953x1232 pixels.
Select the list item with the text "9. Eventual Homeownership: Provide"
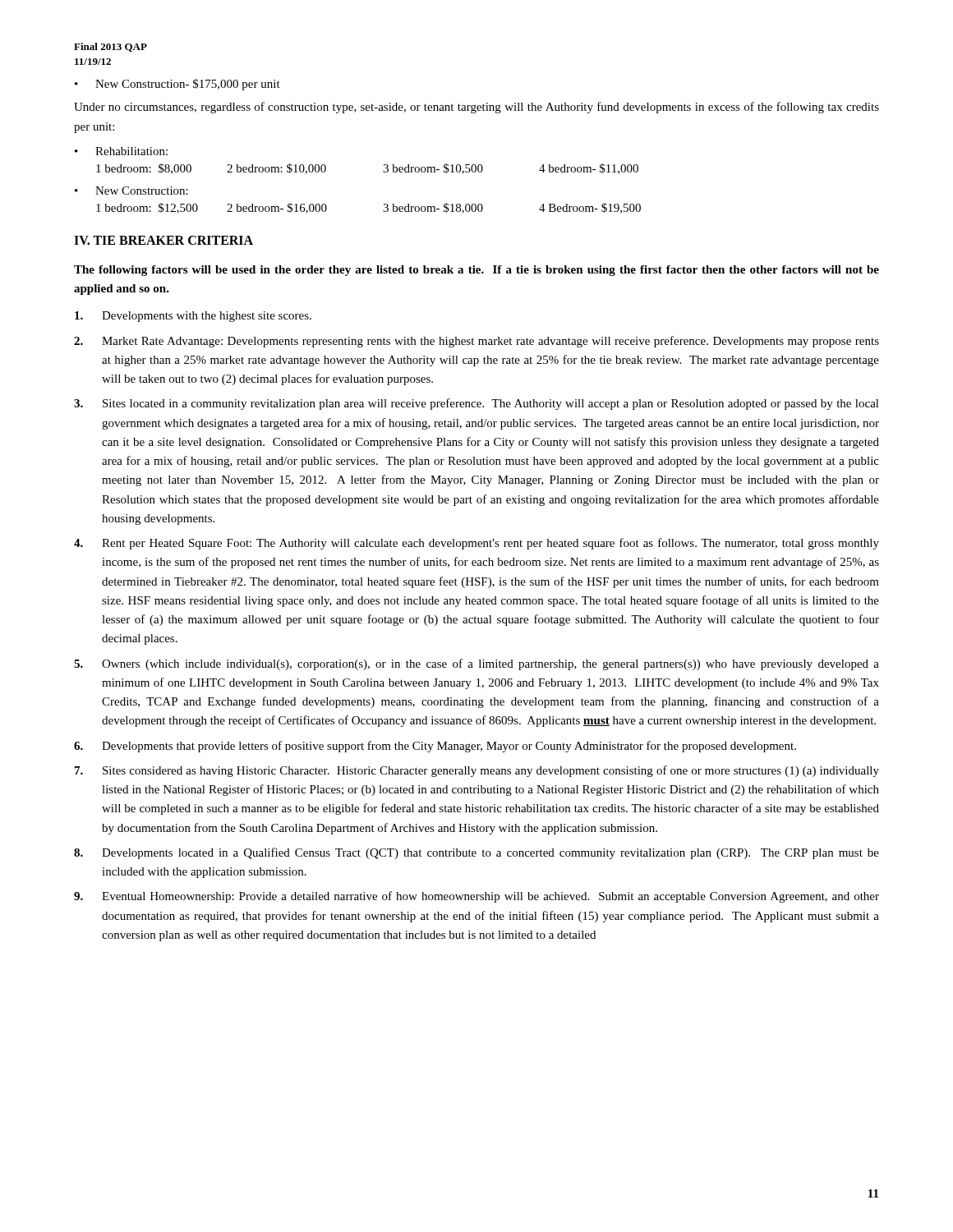click(x=476, y=916)
